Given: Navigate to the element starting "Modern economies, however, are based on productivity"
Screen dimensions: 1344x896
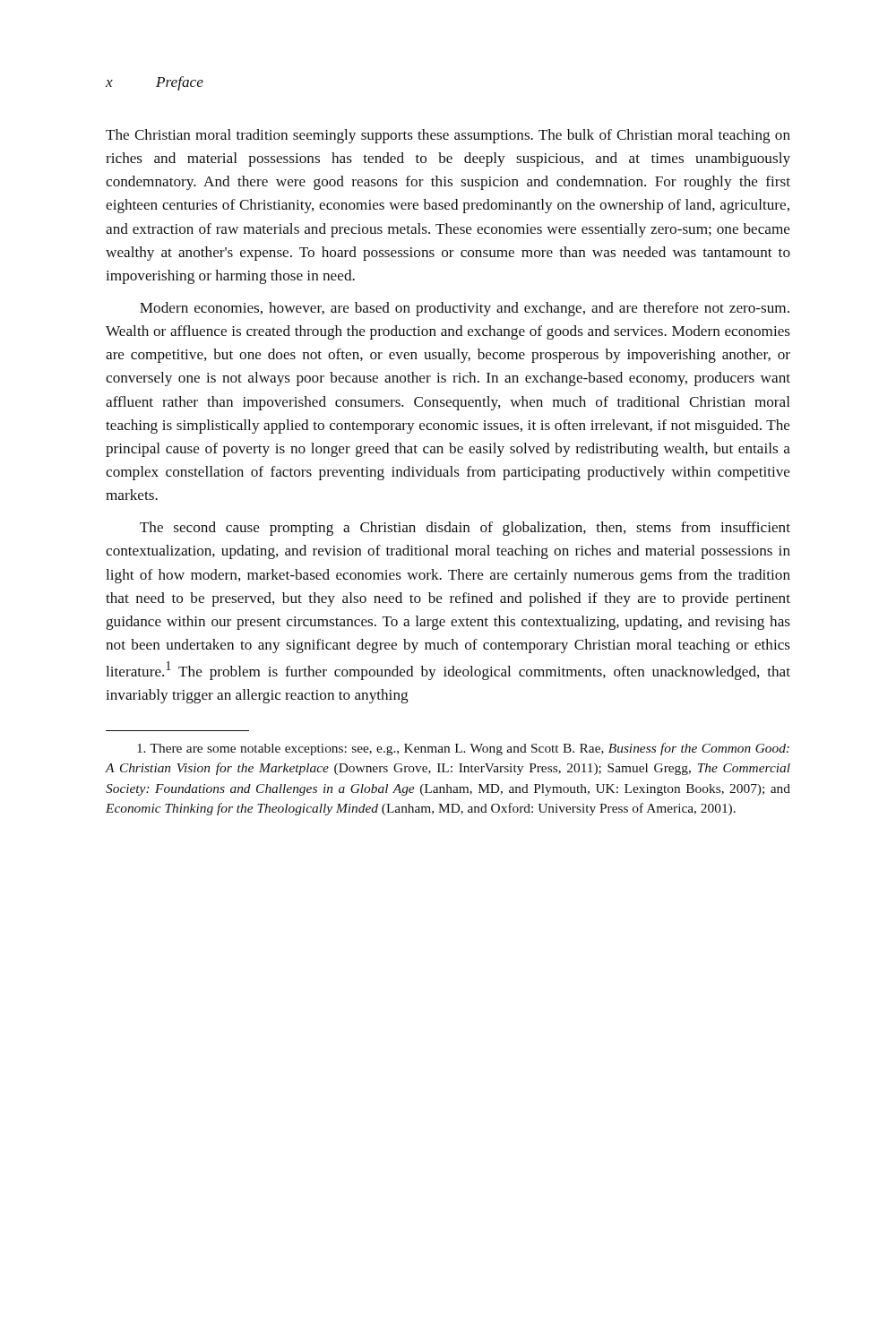Looking at the screenshot, I should 448,402.
